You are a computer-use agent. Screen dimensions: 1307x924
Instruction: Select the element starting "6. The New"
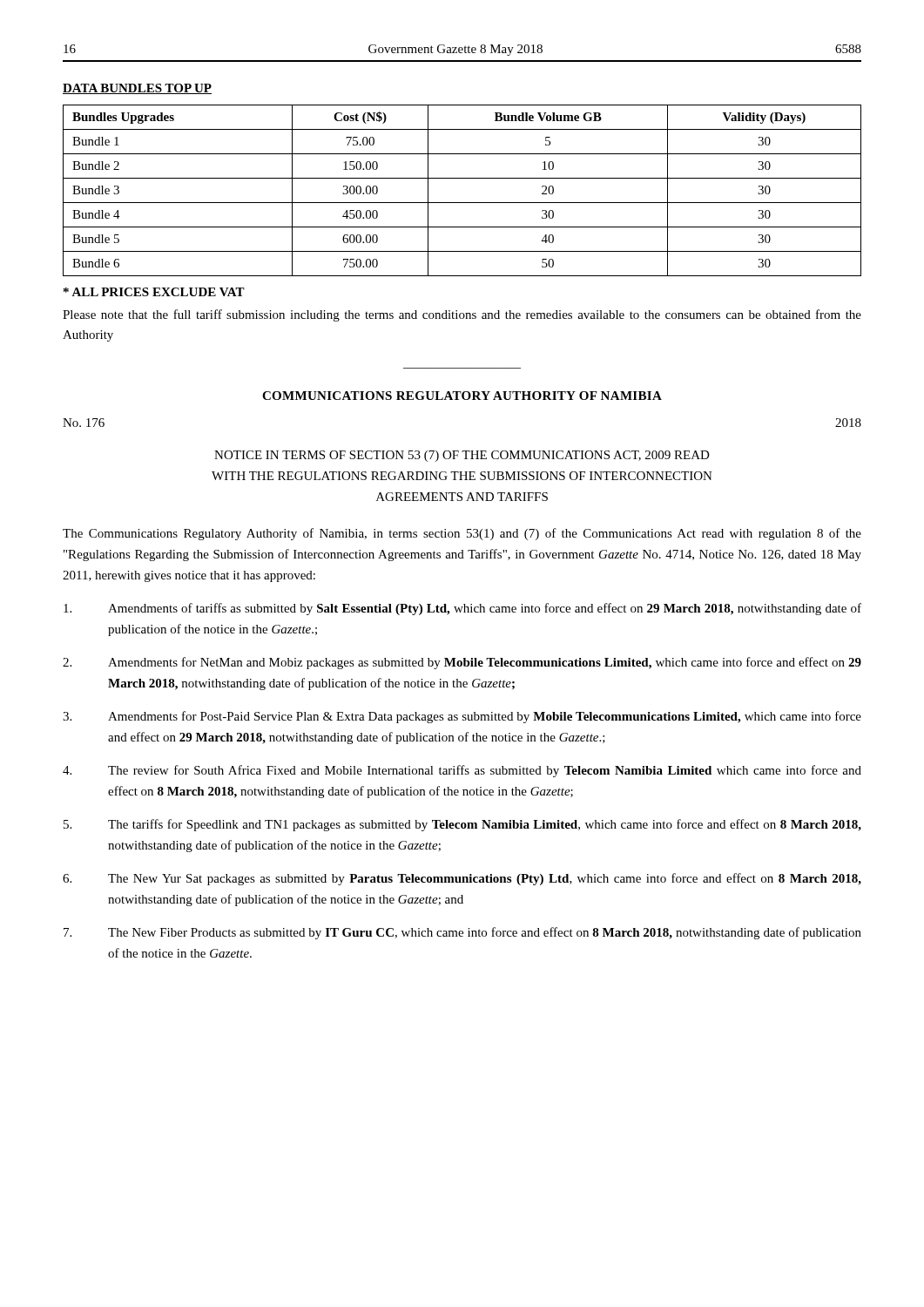[462, 889]
